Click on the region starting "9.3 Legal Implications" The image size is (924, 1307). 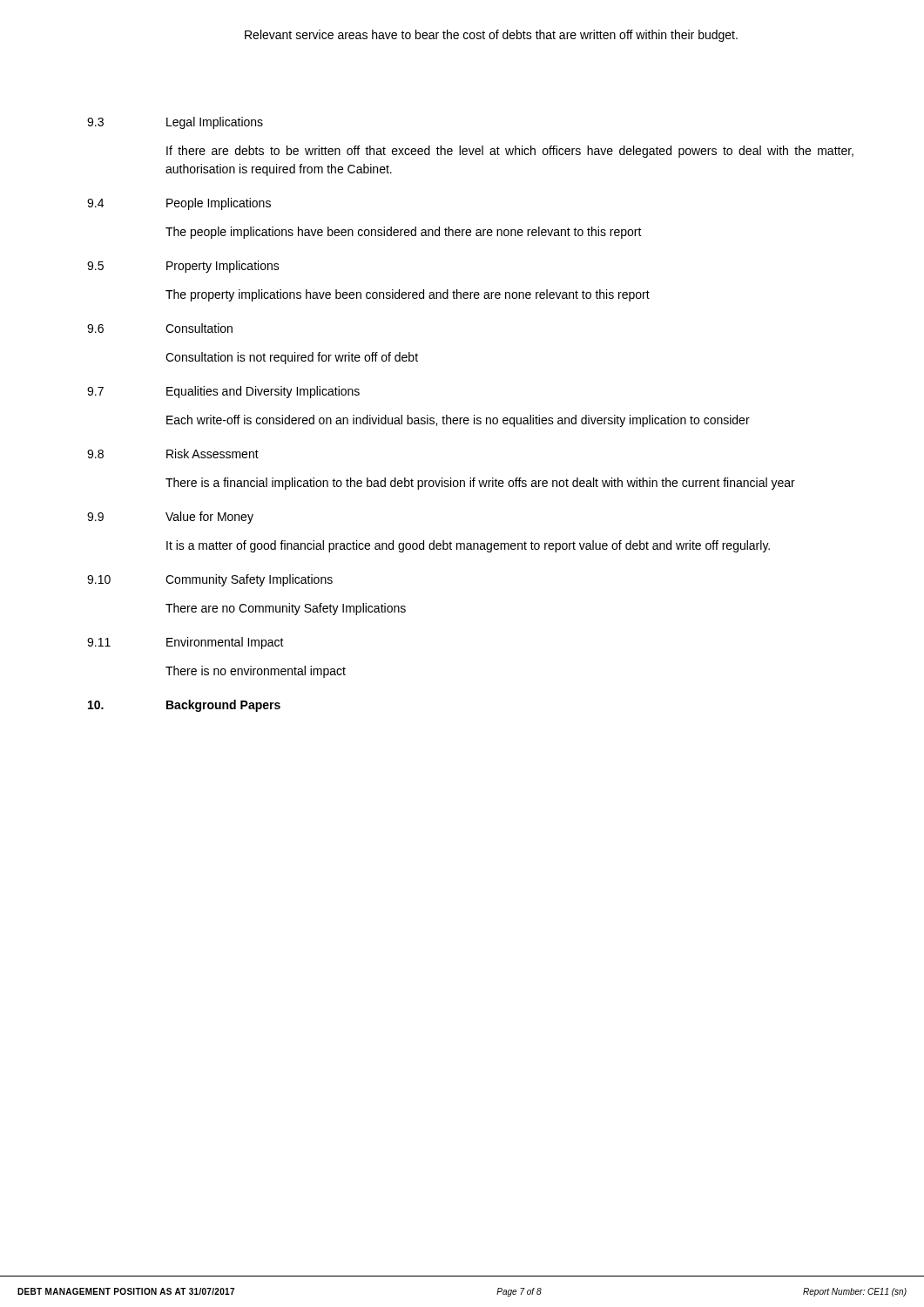point(175,122)
